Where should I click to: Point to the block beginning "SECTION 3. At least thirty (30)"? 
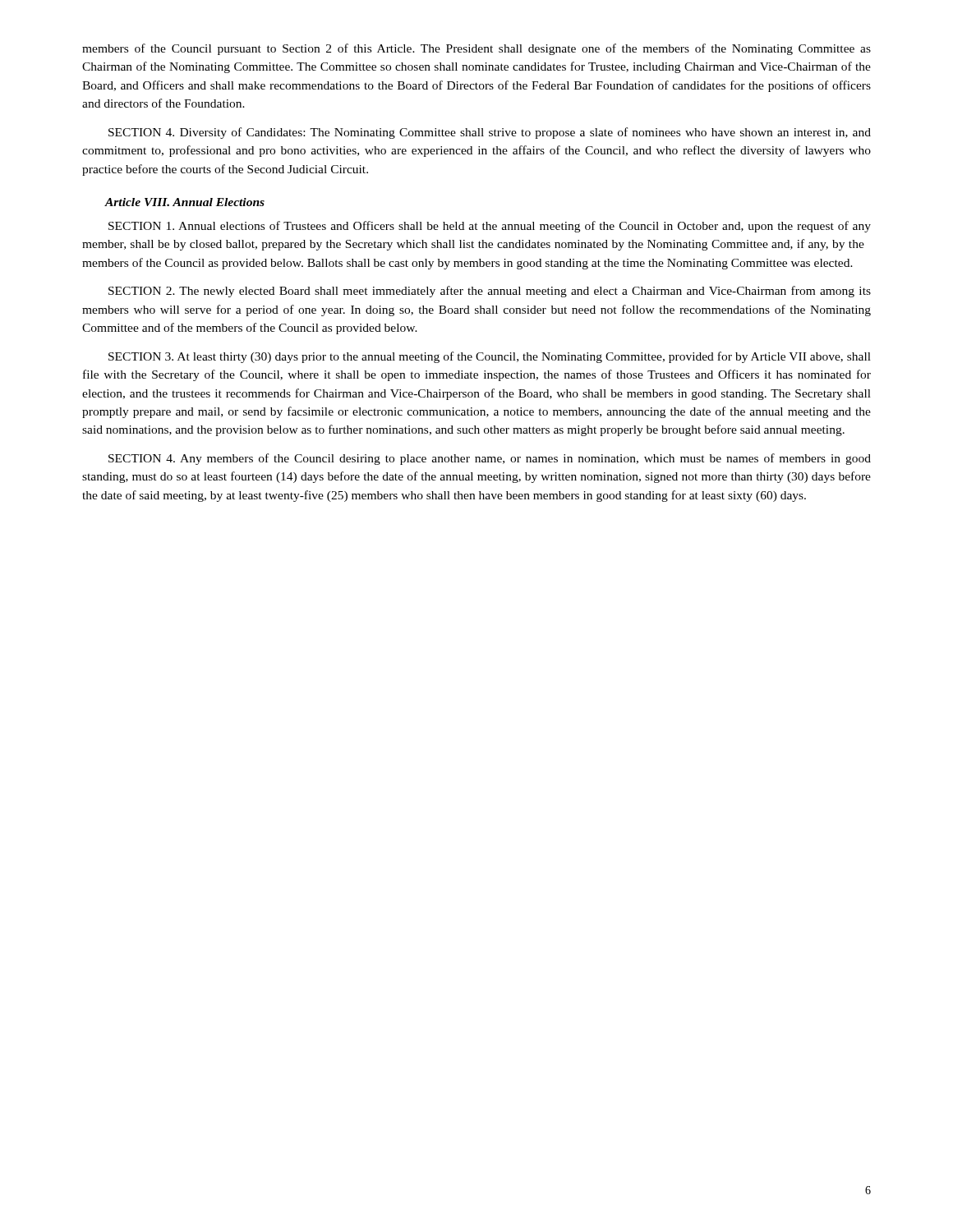click(x=476, y=393)
